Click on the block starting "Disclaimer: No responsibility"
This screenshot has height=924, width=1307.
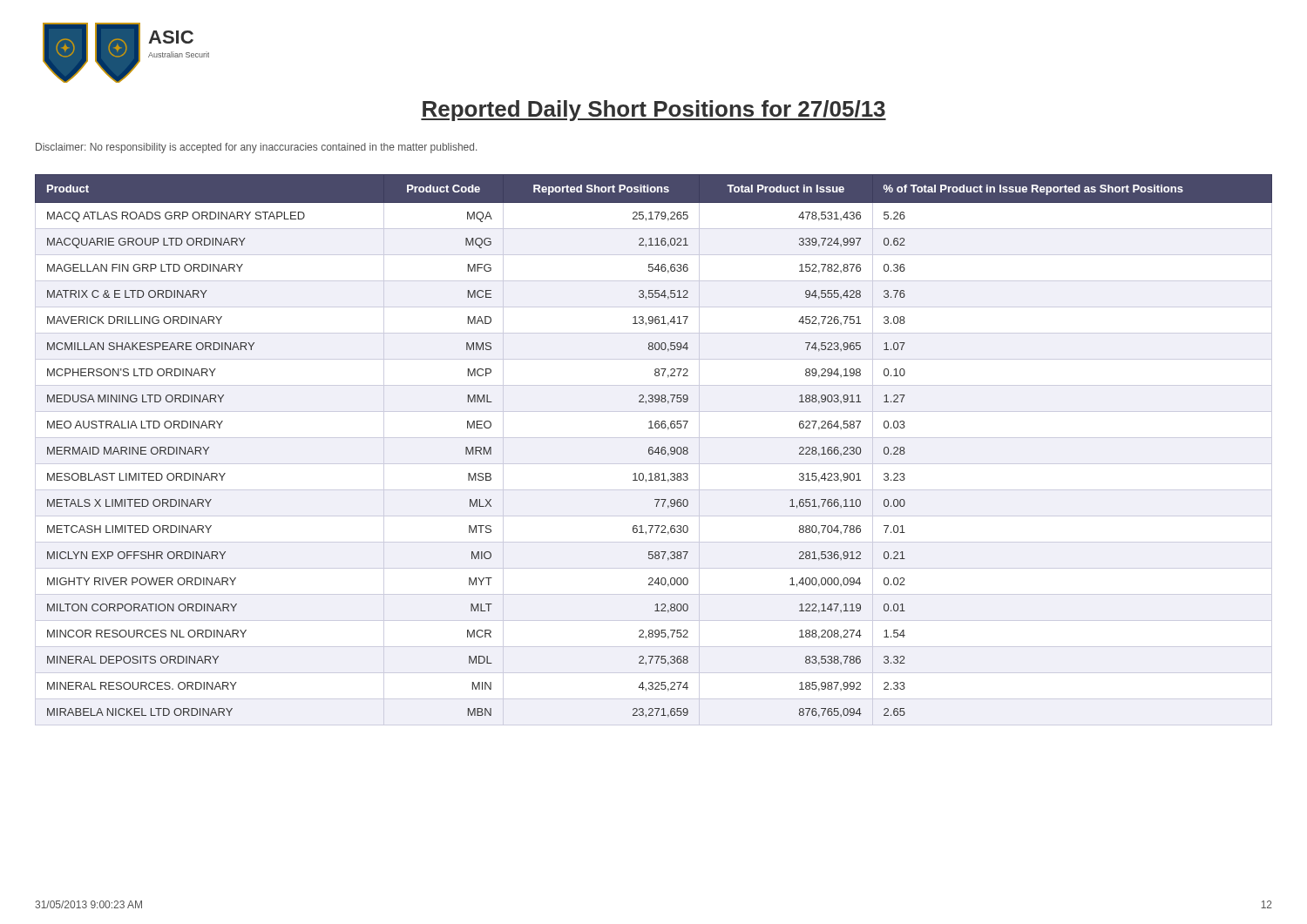(256, 147)
